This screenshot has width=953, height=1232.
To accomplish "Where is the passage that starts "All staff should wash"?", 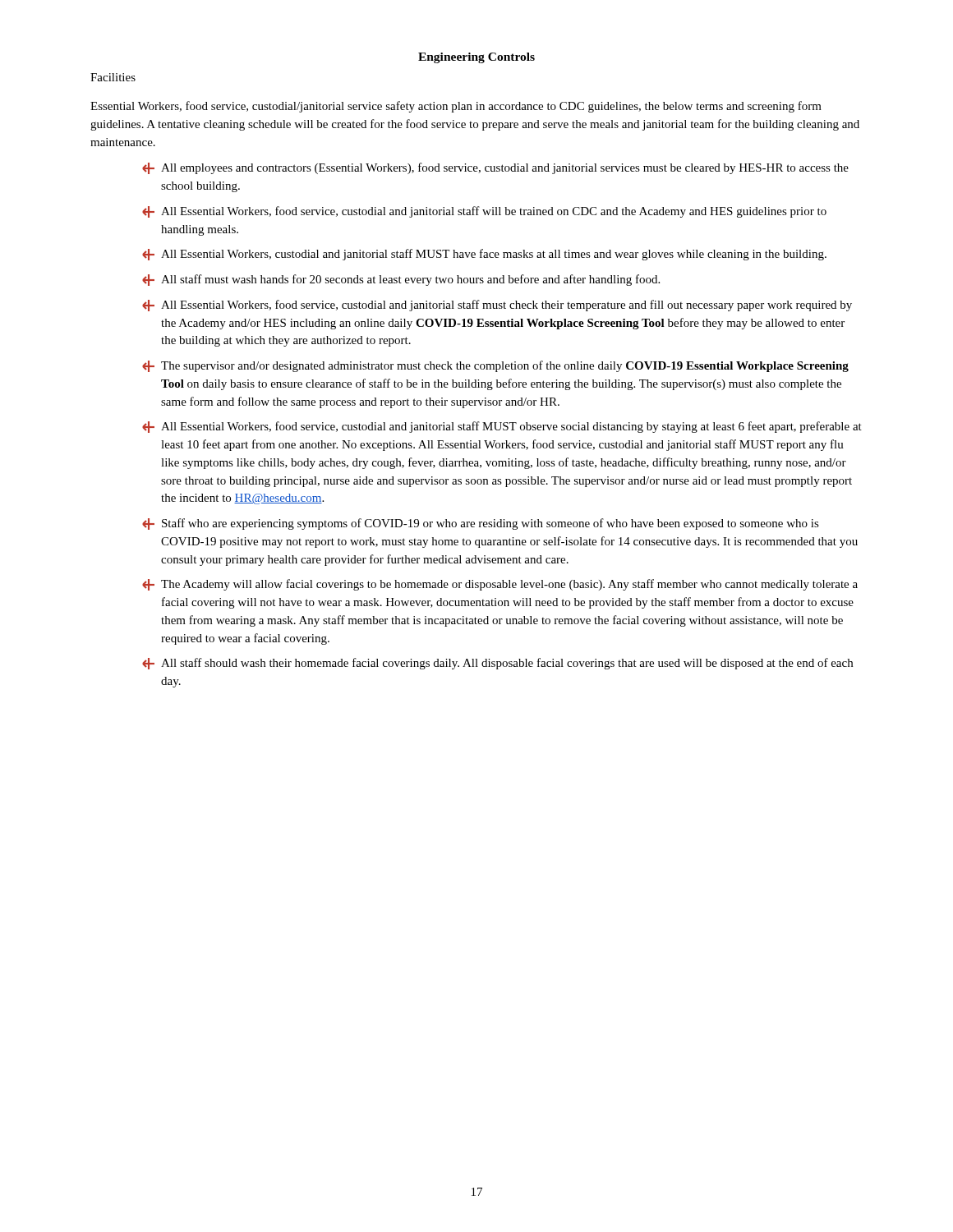I will tap(501, 673).
